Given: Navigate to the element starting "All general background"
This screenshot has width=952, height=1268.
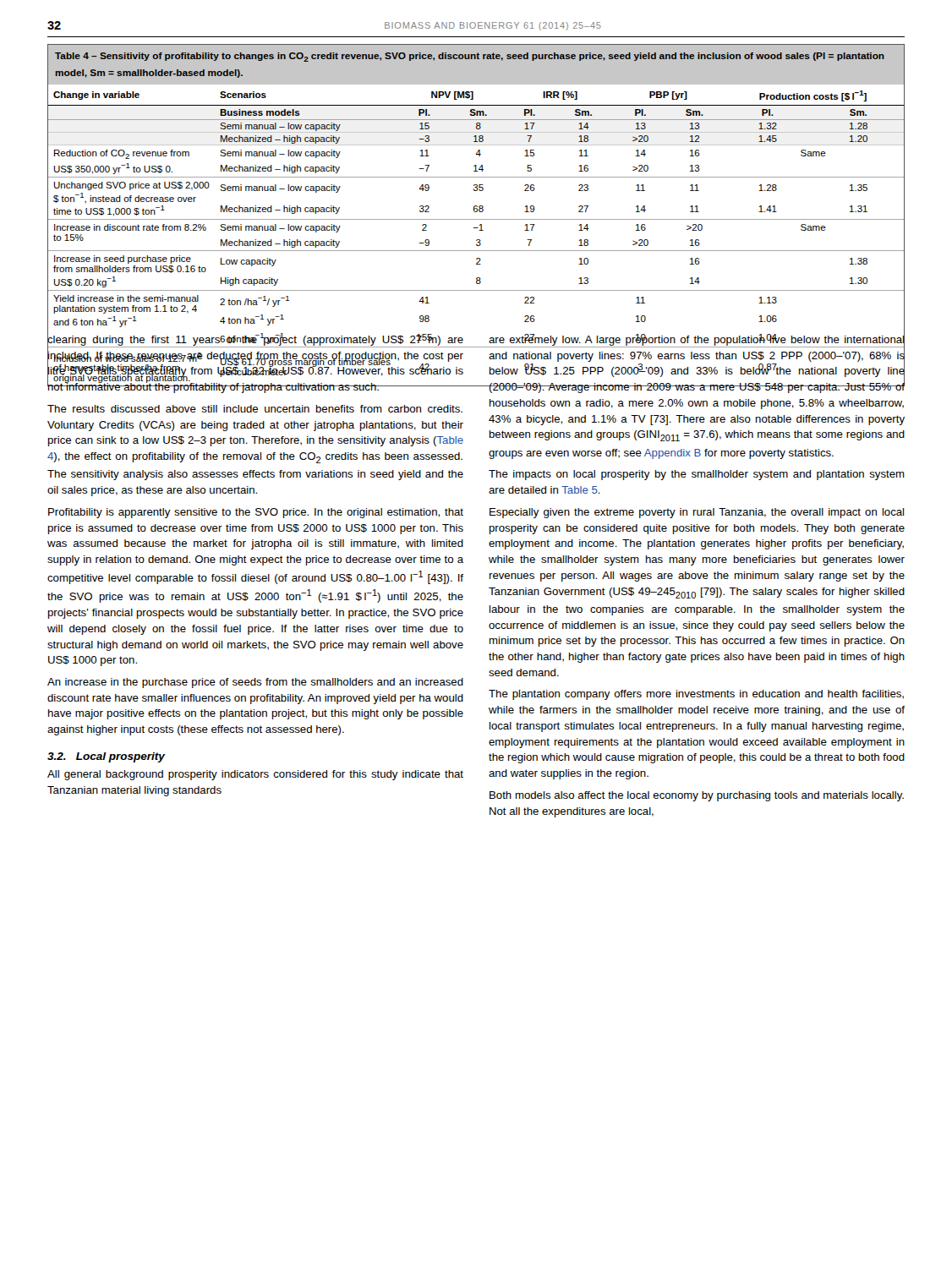Looking at the screenshot, I should [255, 782].
